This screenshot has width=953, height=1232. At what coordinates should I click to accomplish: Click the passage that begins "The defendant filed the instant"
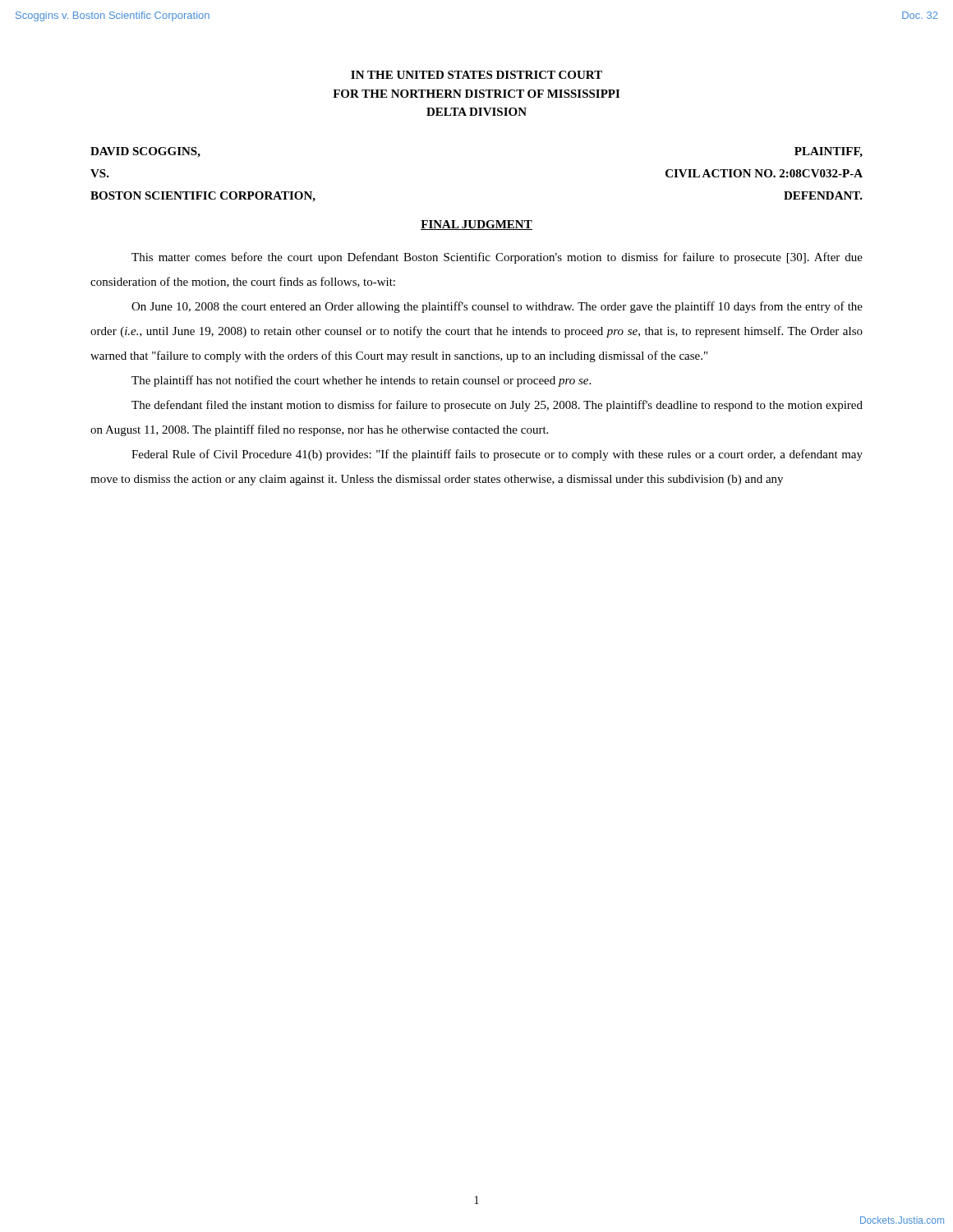pos(476,417)
